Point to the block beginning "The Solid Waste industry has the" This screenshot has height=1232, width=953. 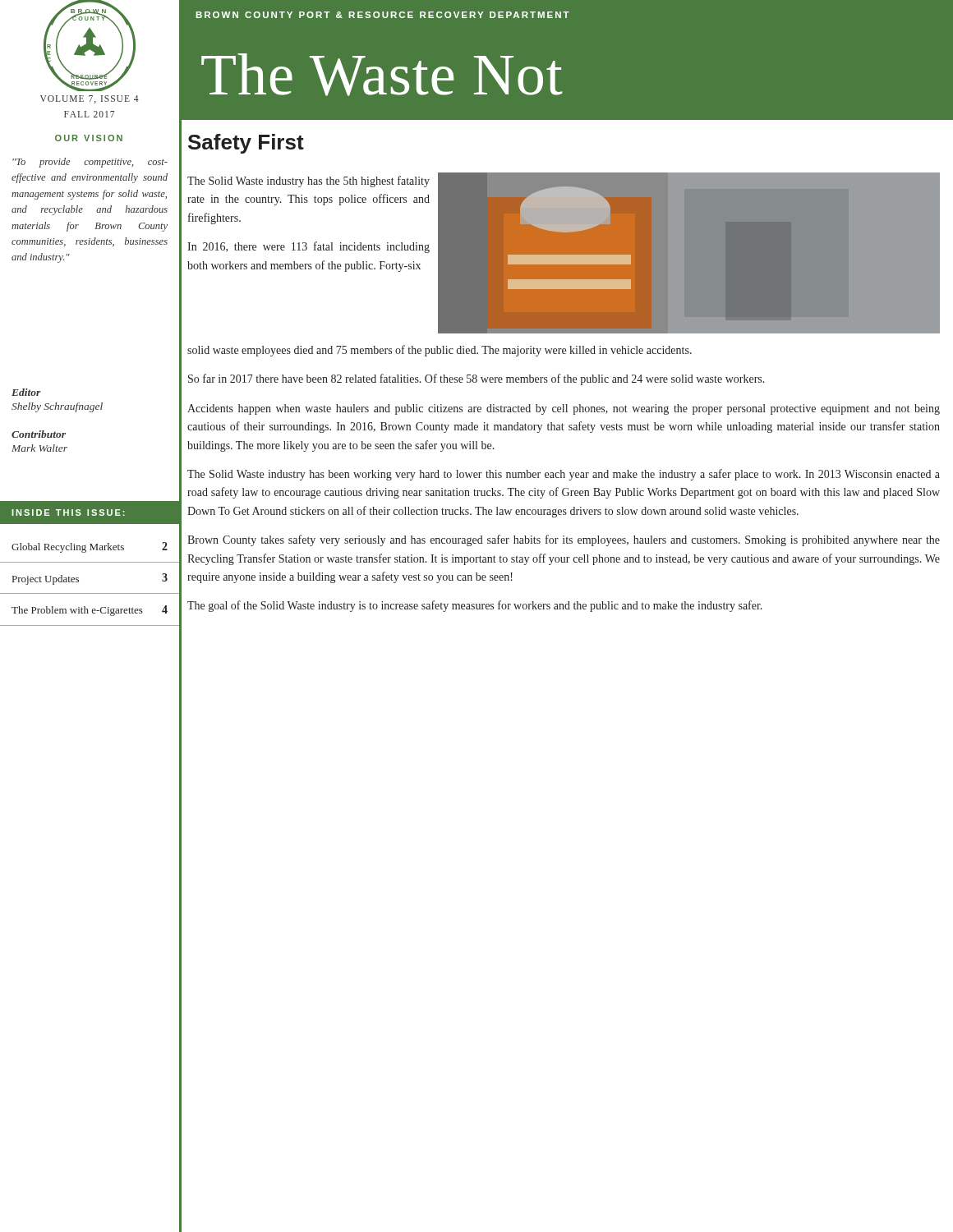tap(308, 182)
